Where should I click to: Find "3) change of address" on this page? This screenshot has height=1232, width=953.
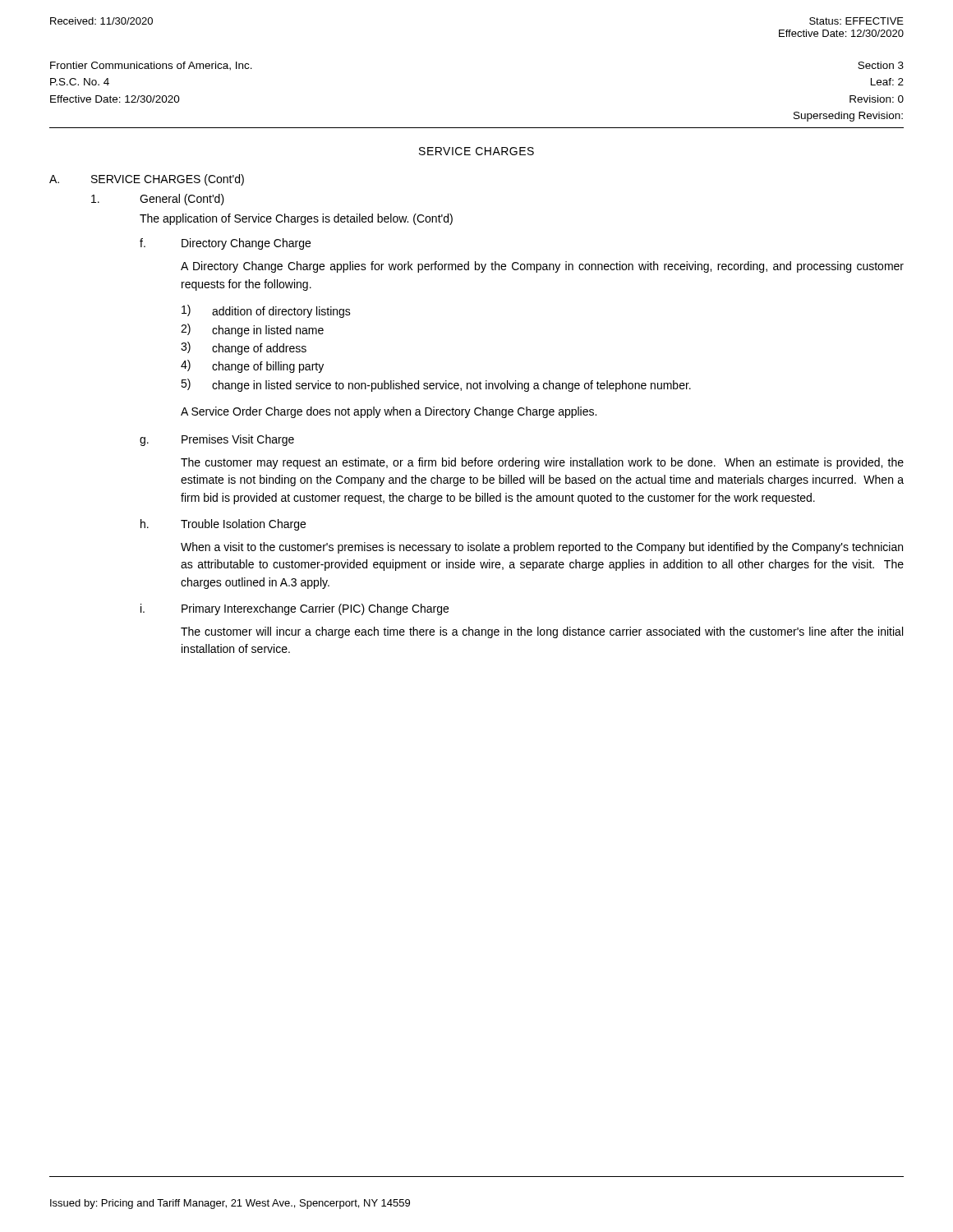244,348
